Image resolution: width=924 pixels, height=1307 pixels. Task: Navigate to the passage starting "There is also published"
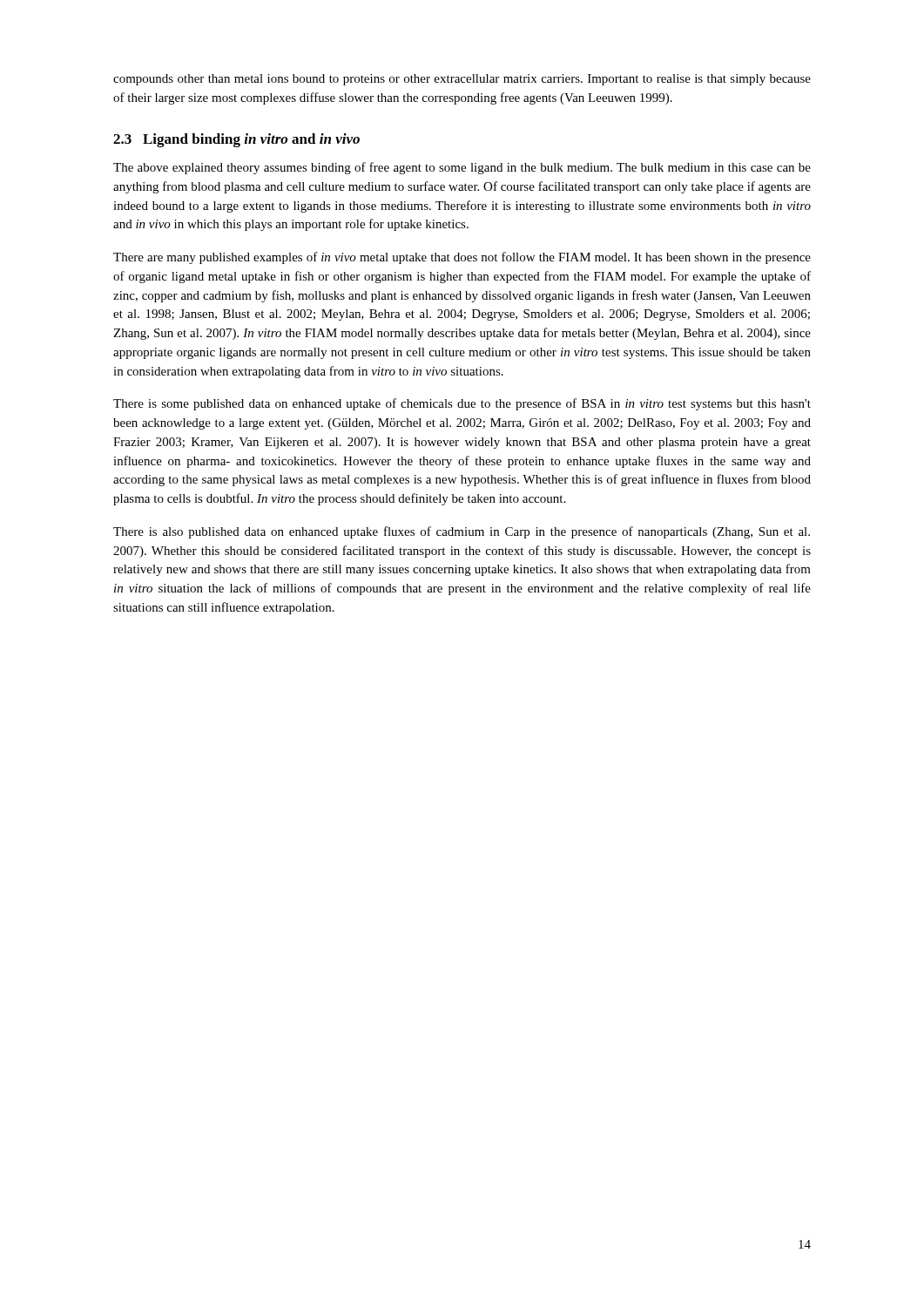pyautogui.click(x=462, y=569)
